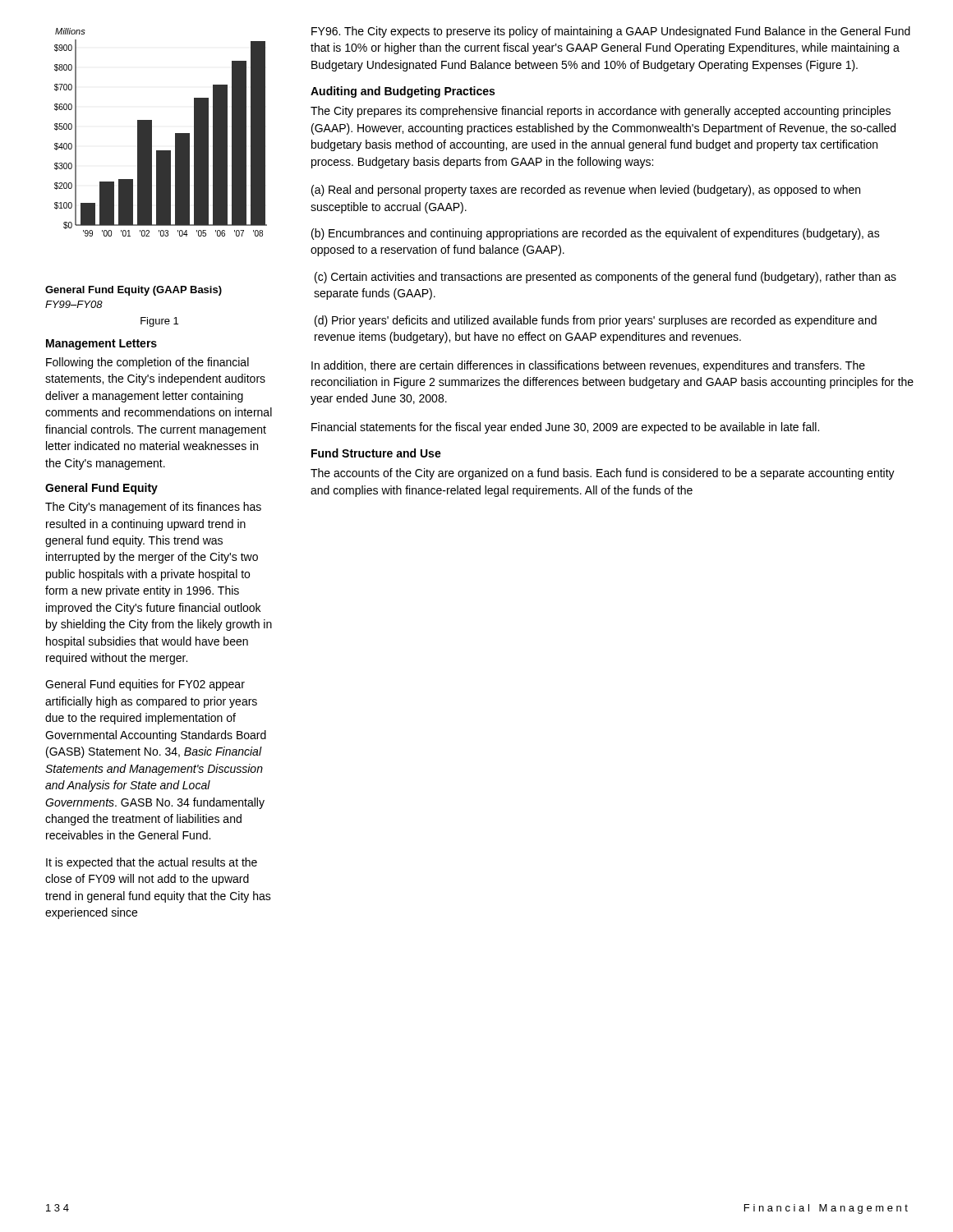Locate the block of text that opens with "The City's management of its finances has"

pyautogui.click(x=159, y=582)
